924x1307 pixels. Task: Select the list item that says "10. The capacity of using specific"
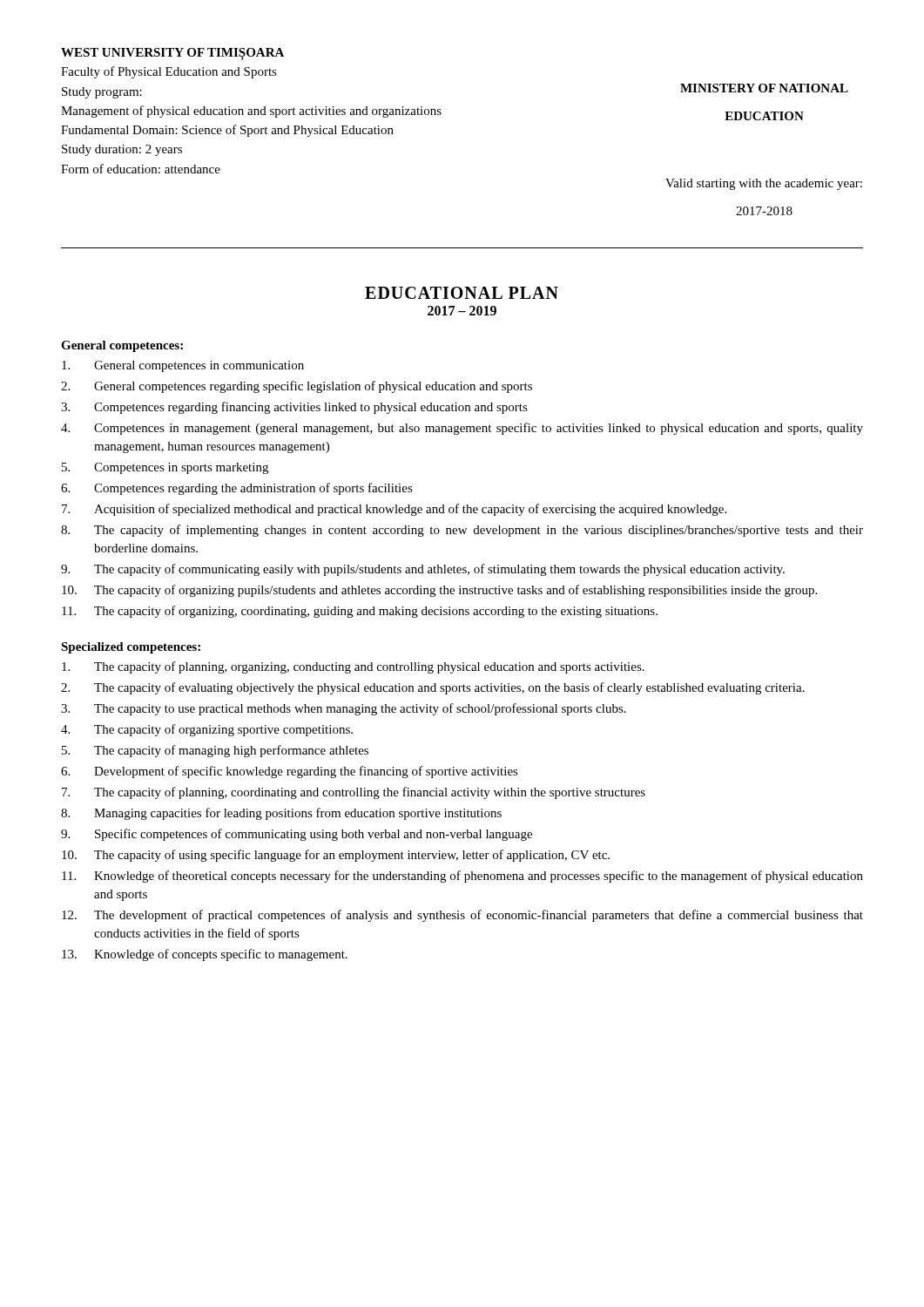coord(462,855)
